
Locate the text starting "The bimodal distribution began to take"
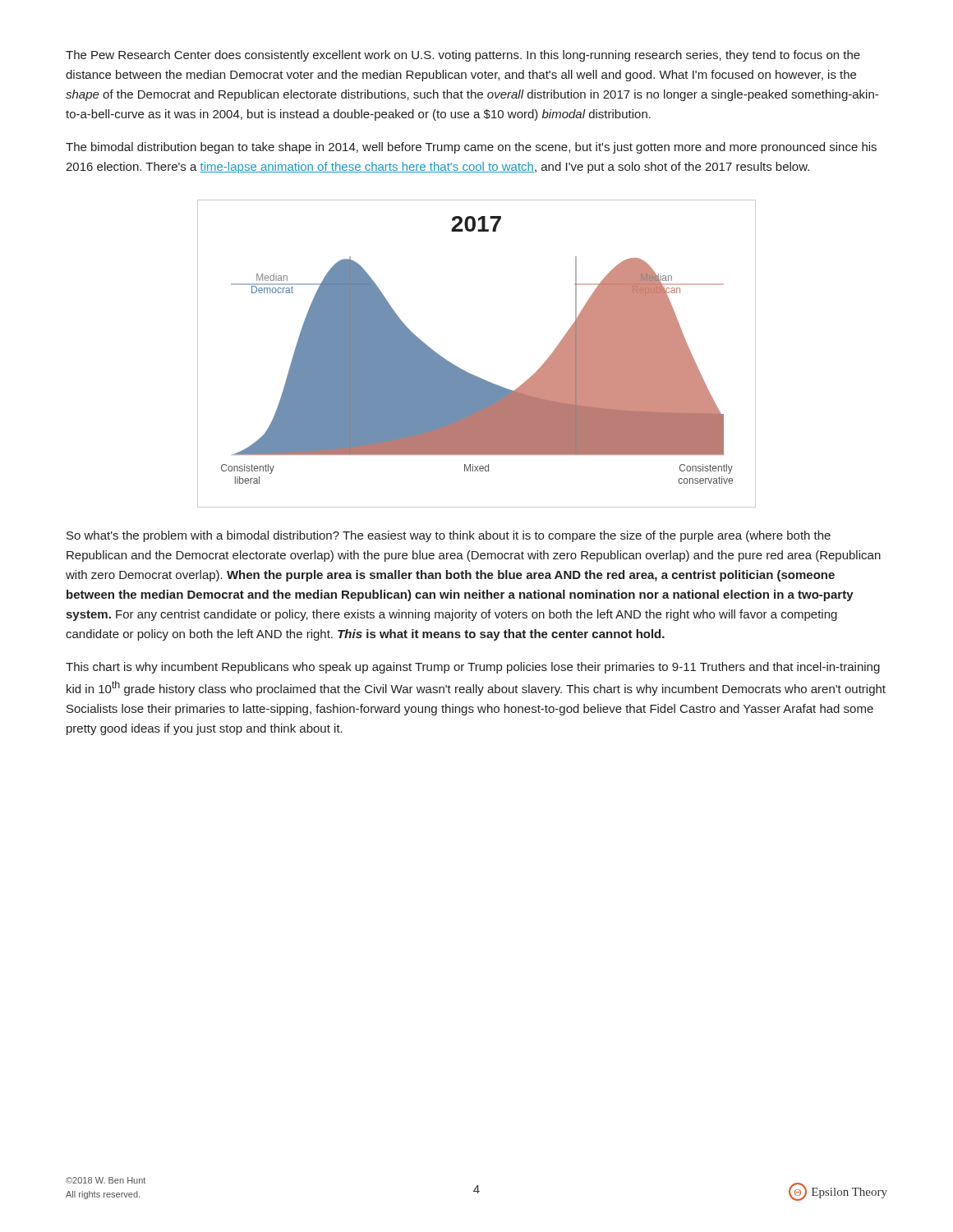[x=471, y=156]
